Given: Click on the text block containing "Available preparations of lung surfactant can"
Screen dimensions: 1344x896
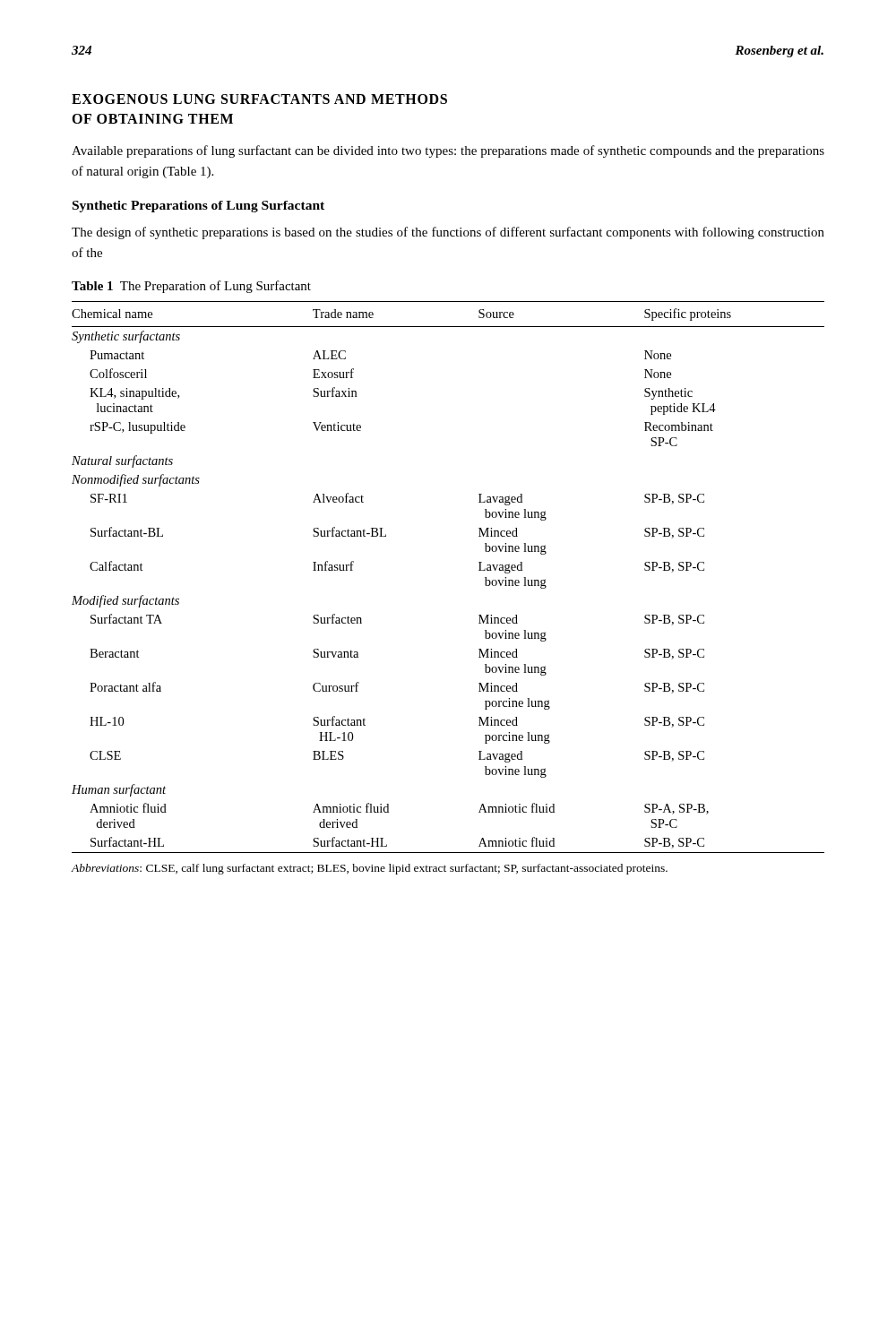Looking at the screenshot, I should tap(448, 161).
